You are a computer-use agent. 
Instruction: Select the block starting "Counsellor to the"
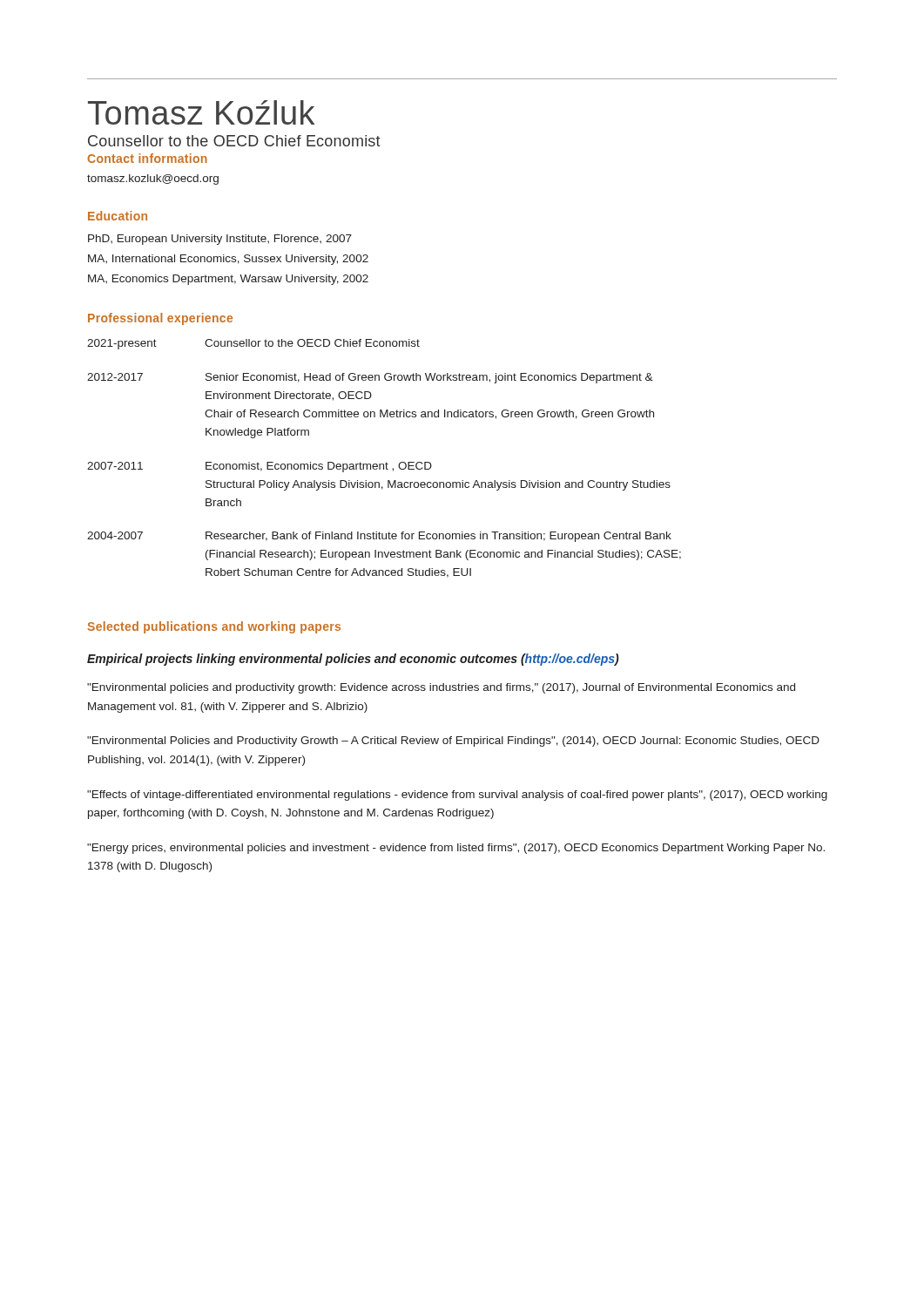point(234,141)
